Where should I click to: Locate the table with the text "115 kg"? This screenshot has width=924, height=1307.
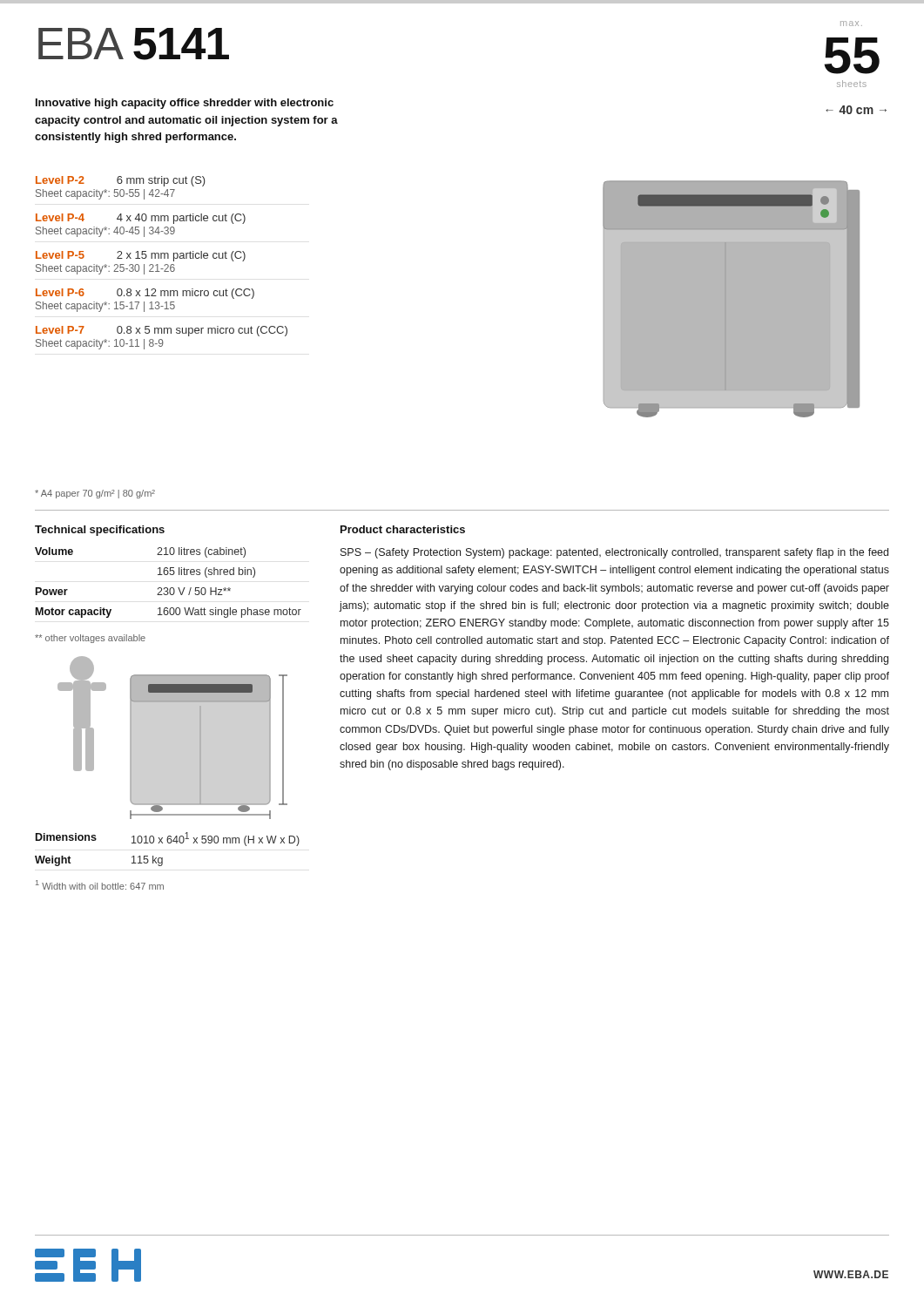(x=172, y=849)
